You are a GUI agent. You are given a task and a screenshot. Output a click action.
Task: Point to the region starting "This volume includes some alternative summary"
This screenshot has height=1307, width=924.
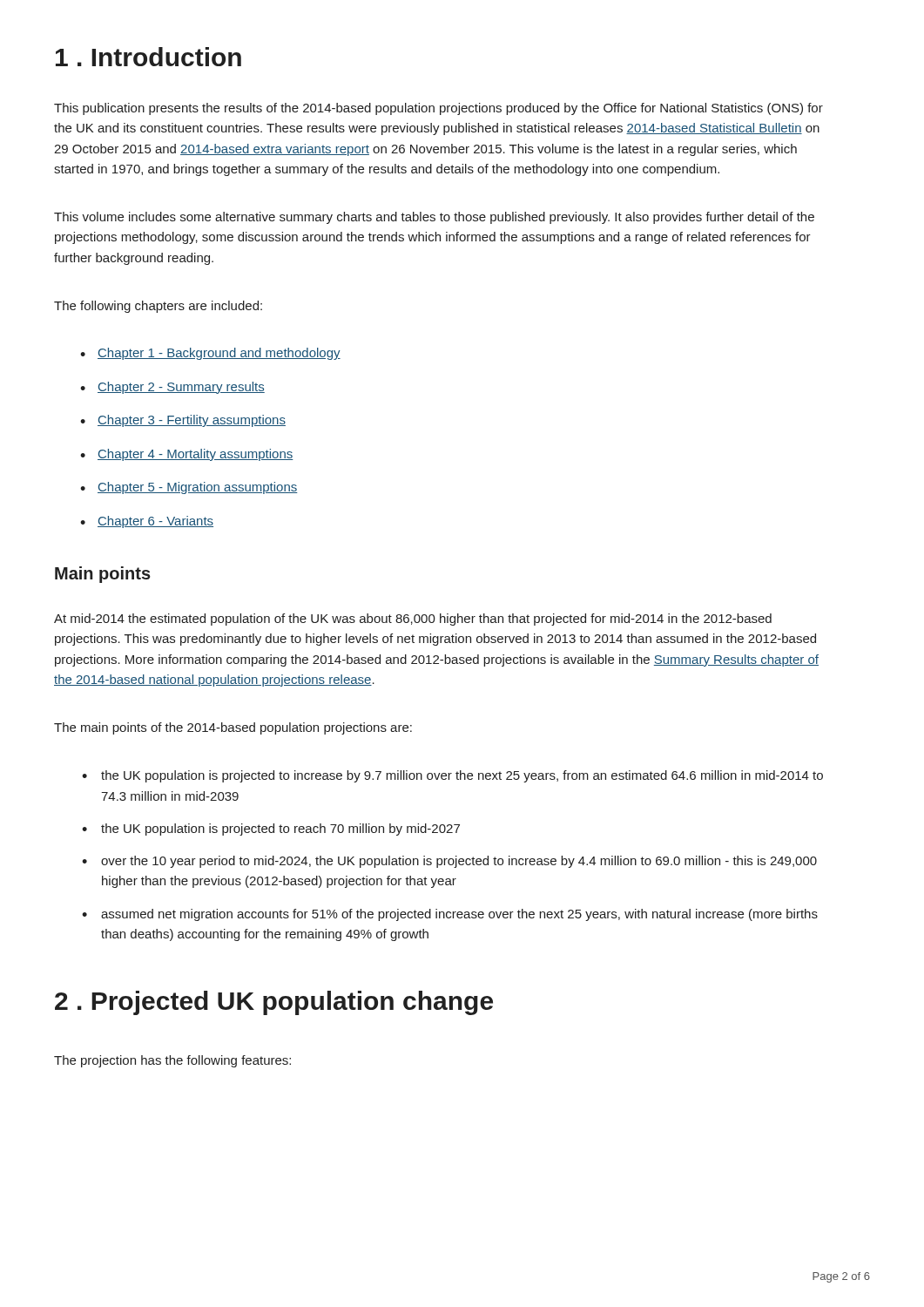pos(434,237)
